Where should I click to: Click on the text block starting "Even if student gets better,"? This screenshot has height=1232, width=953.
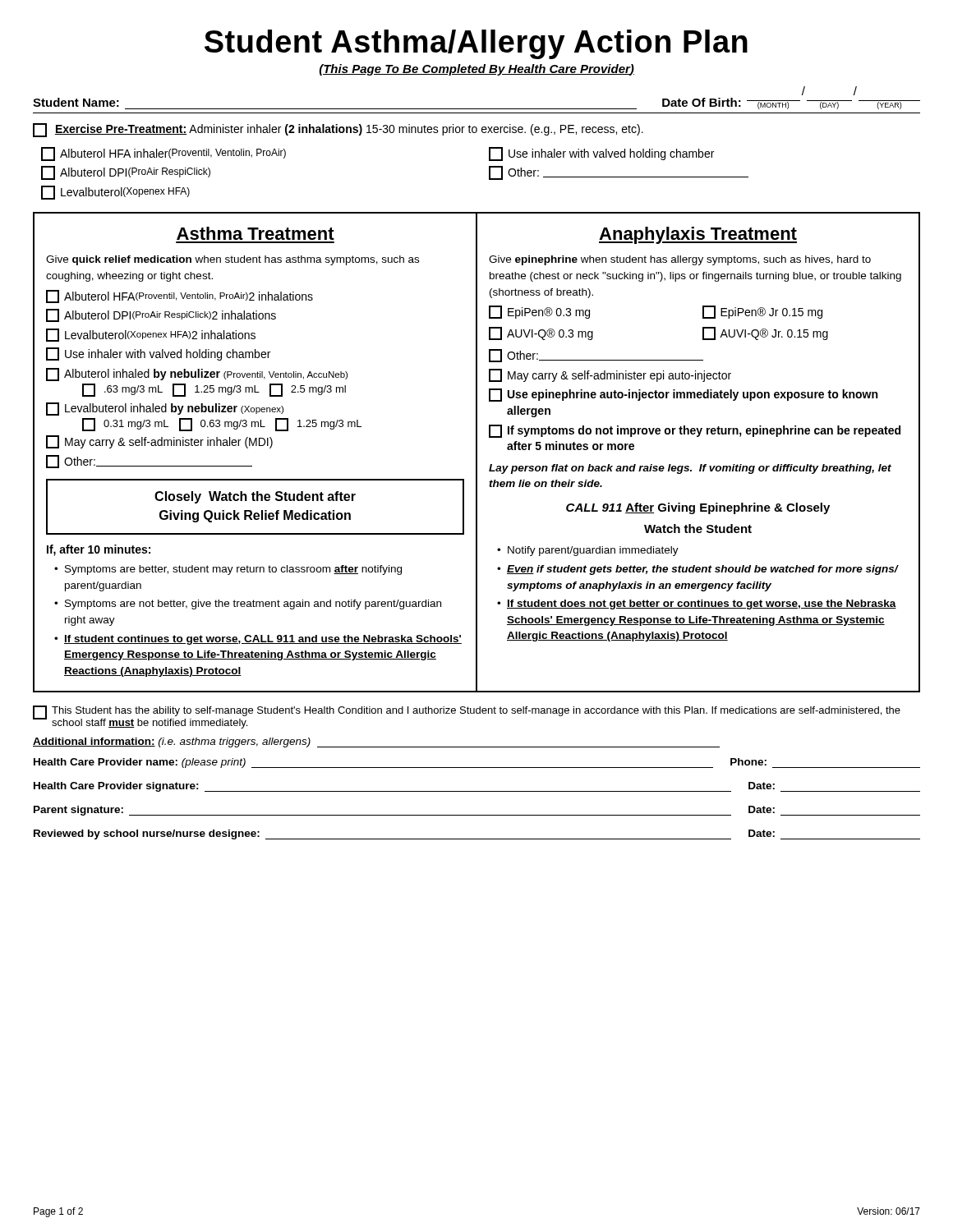click(x=702, y=577)
